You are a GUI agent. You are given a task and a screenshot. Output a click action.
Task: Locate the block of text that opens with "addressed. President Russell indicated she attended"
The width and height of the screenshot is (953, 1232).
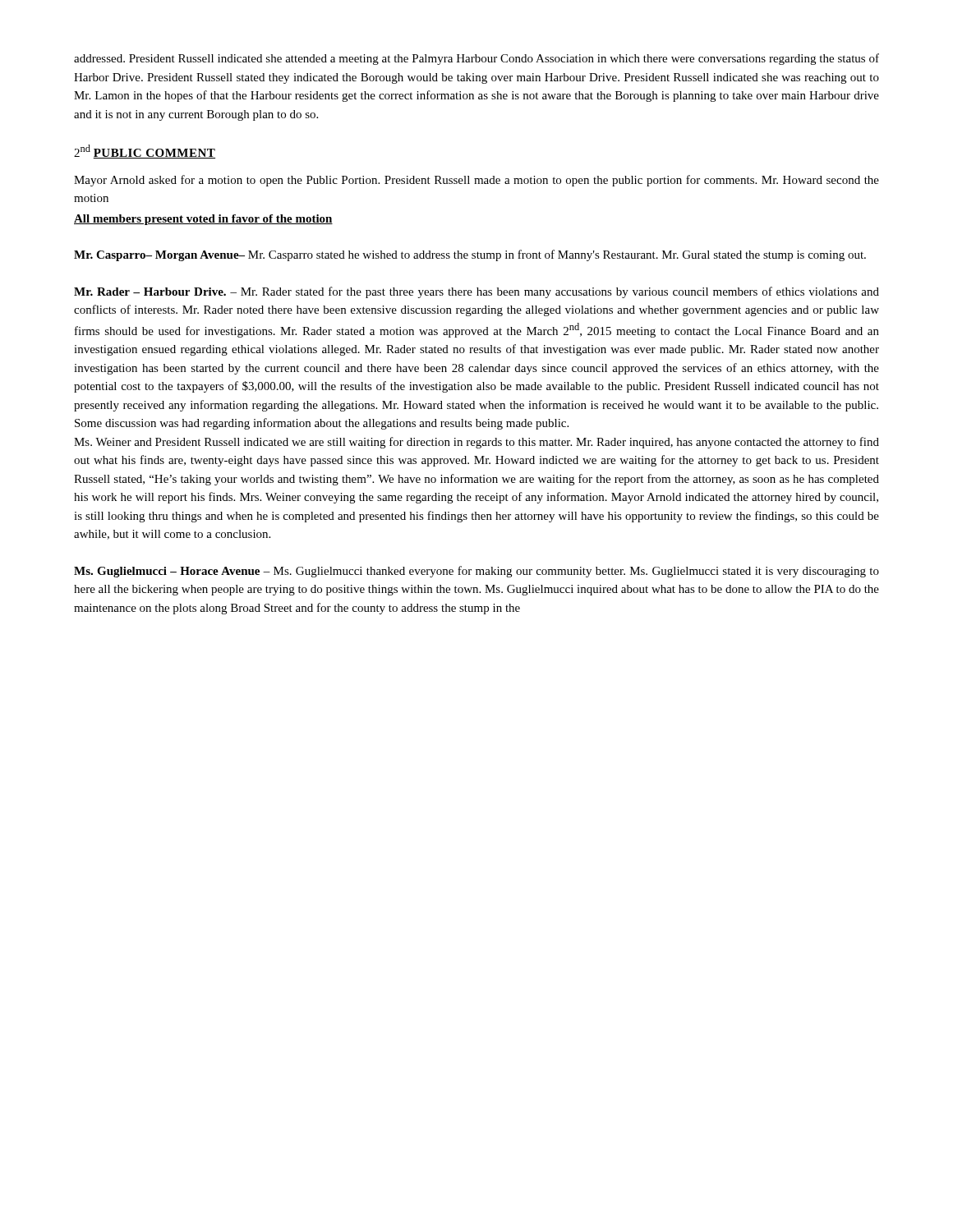point(476,86)
